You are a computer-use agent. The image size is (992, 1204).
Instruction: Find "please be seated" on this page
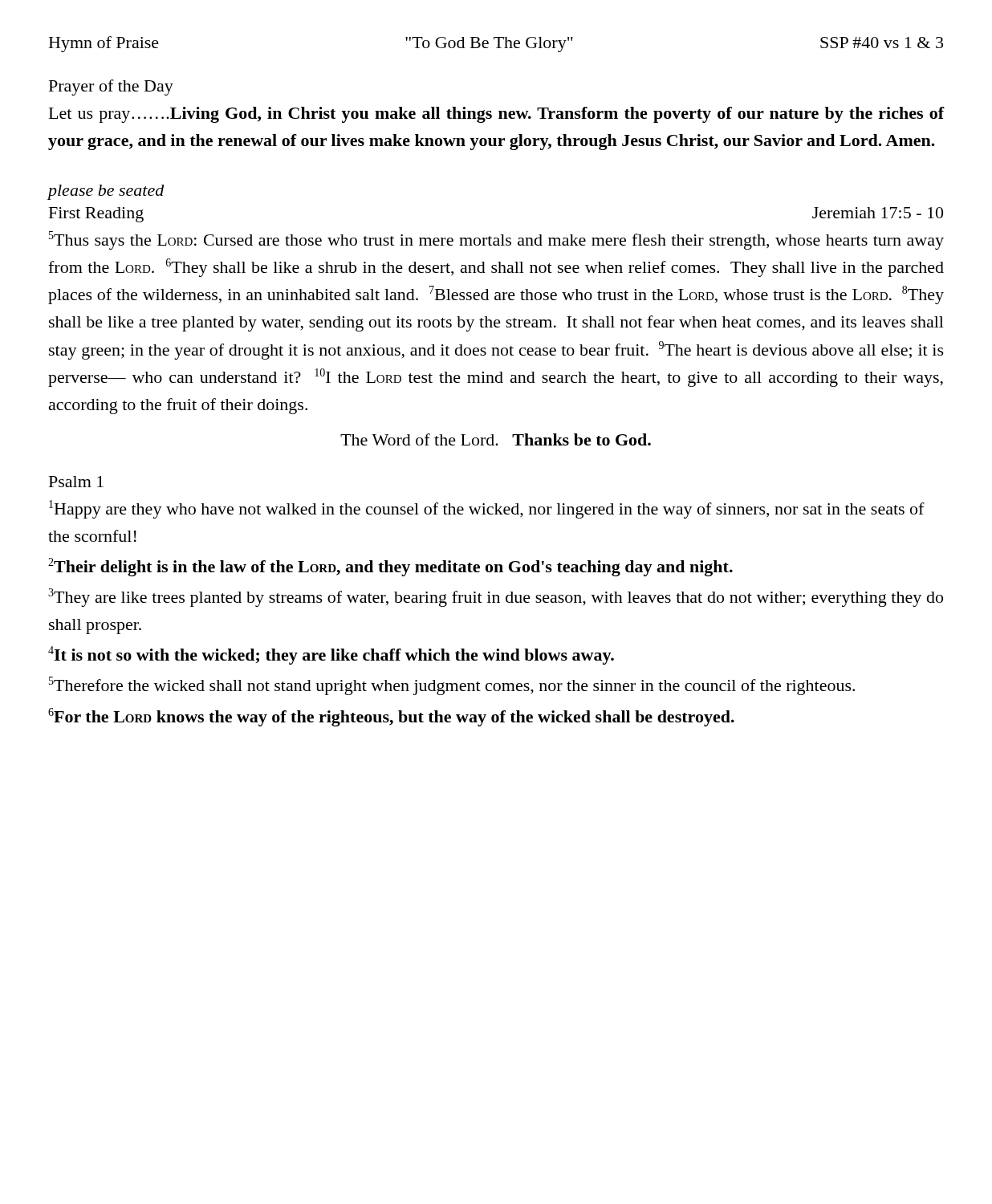106,190
